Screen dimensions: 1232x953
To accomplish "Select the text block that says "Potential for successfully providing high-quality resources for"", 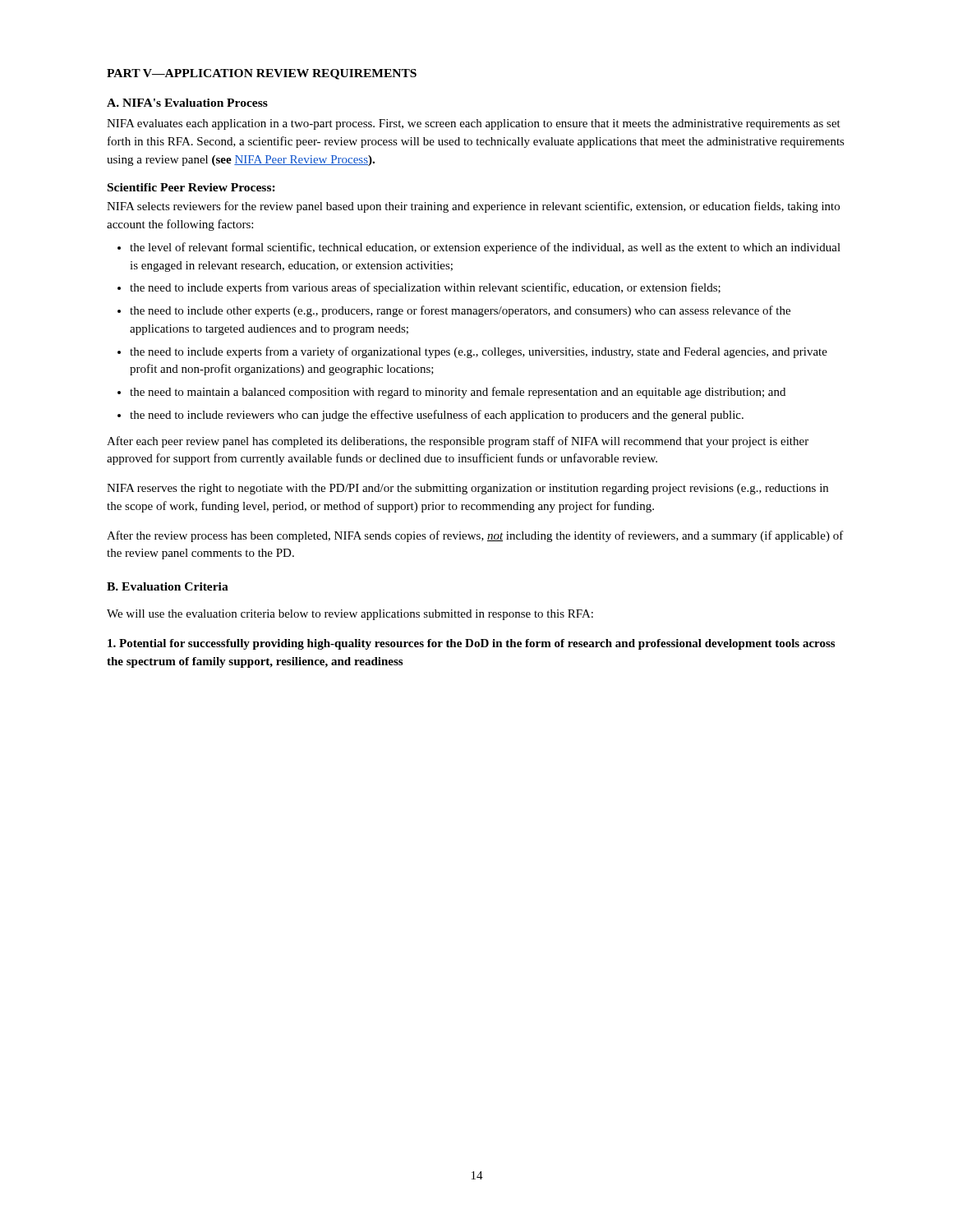I will click(x=471, y=652).
